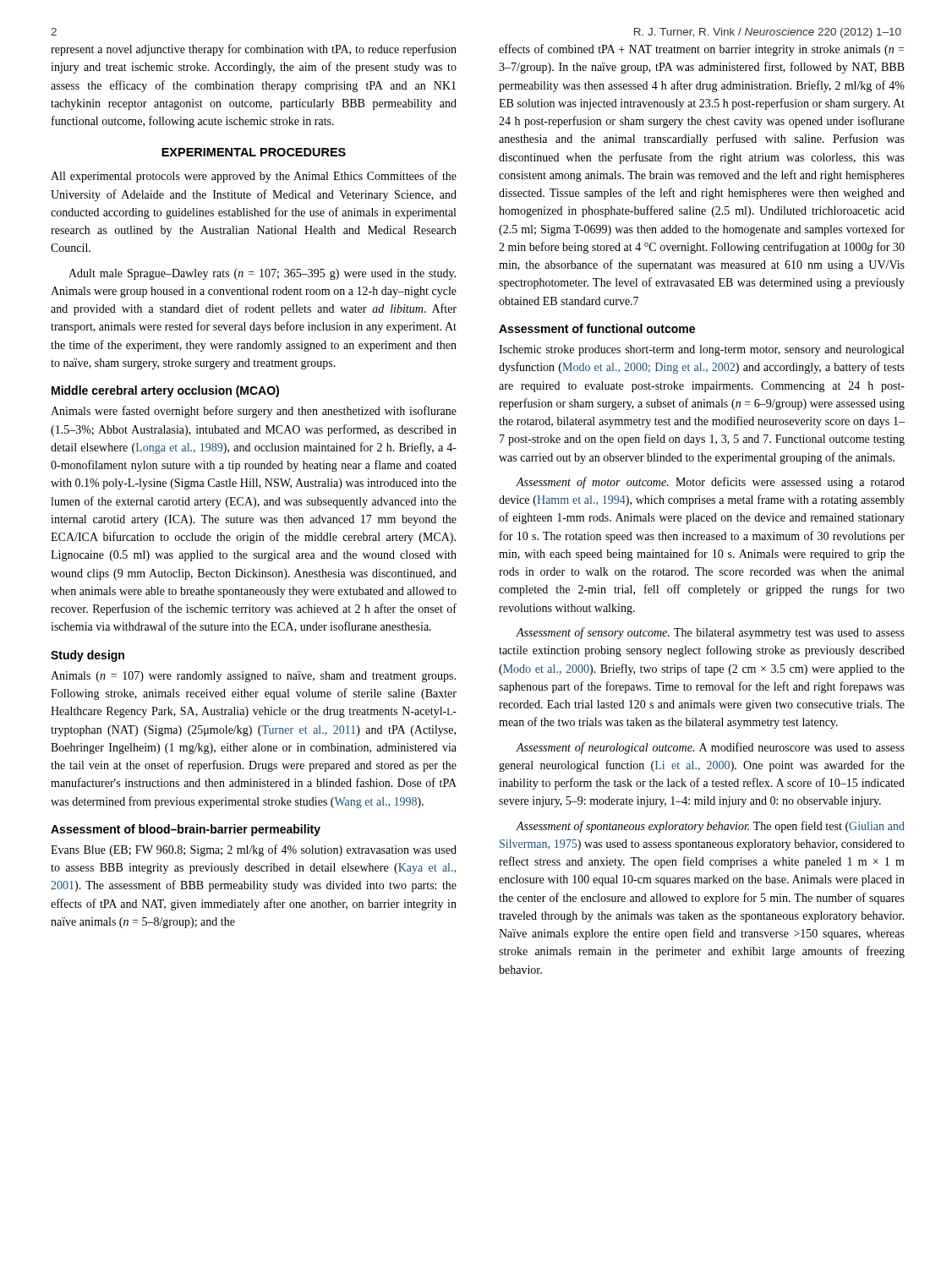
Task: Navigate to the passage starting "Assessment of sensory outcome. The bilateral asymmetry"
Action: (702, 678)
